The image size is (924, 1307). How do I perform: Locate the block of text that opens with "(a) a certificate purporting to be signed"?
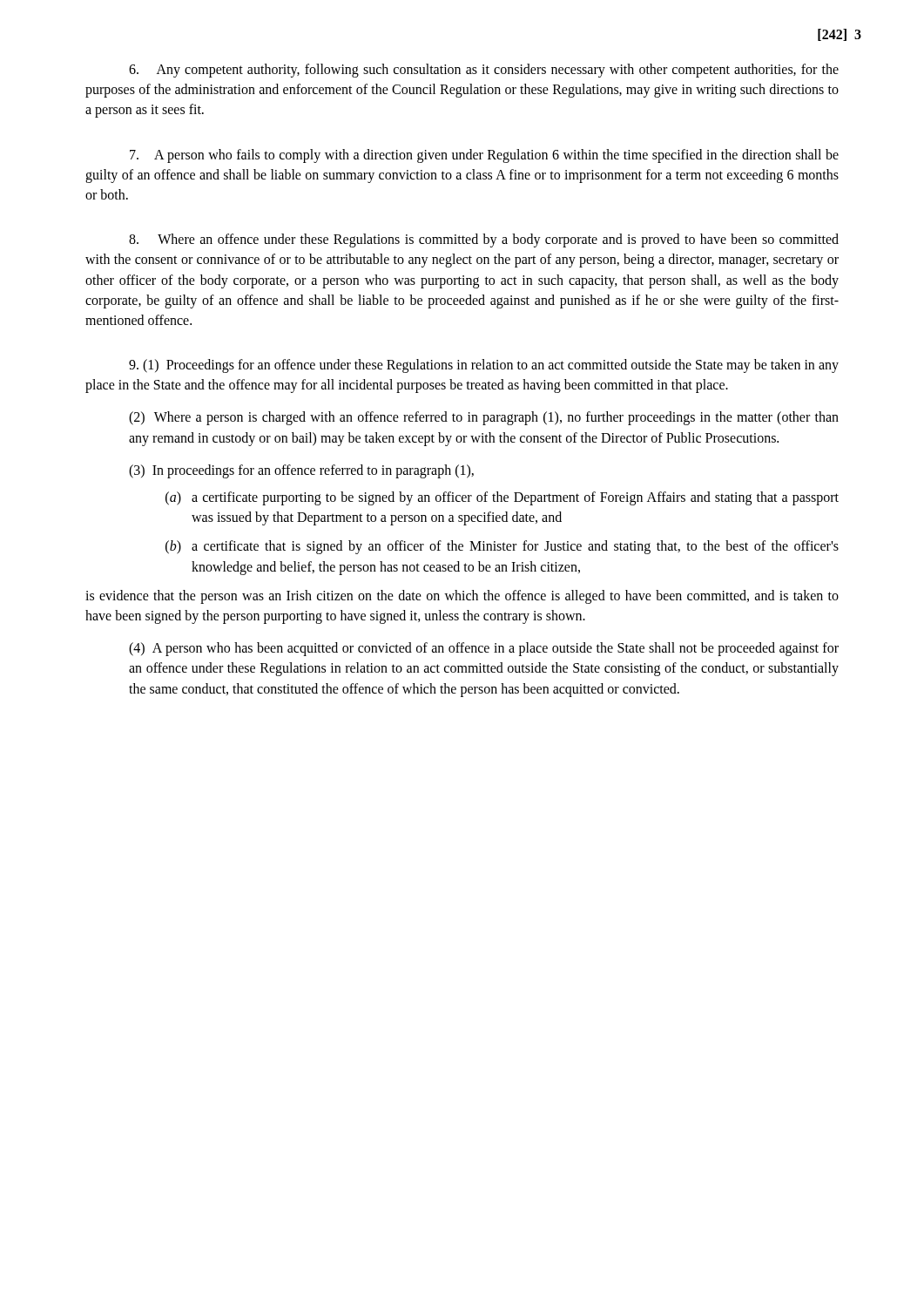click(x=484, y=507)
